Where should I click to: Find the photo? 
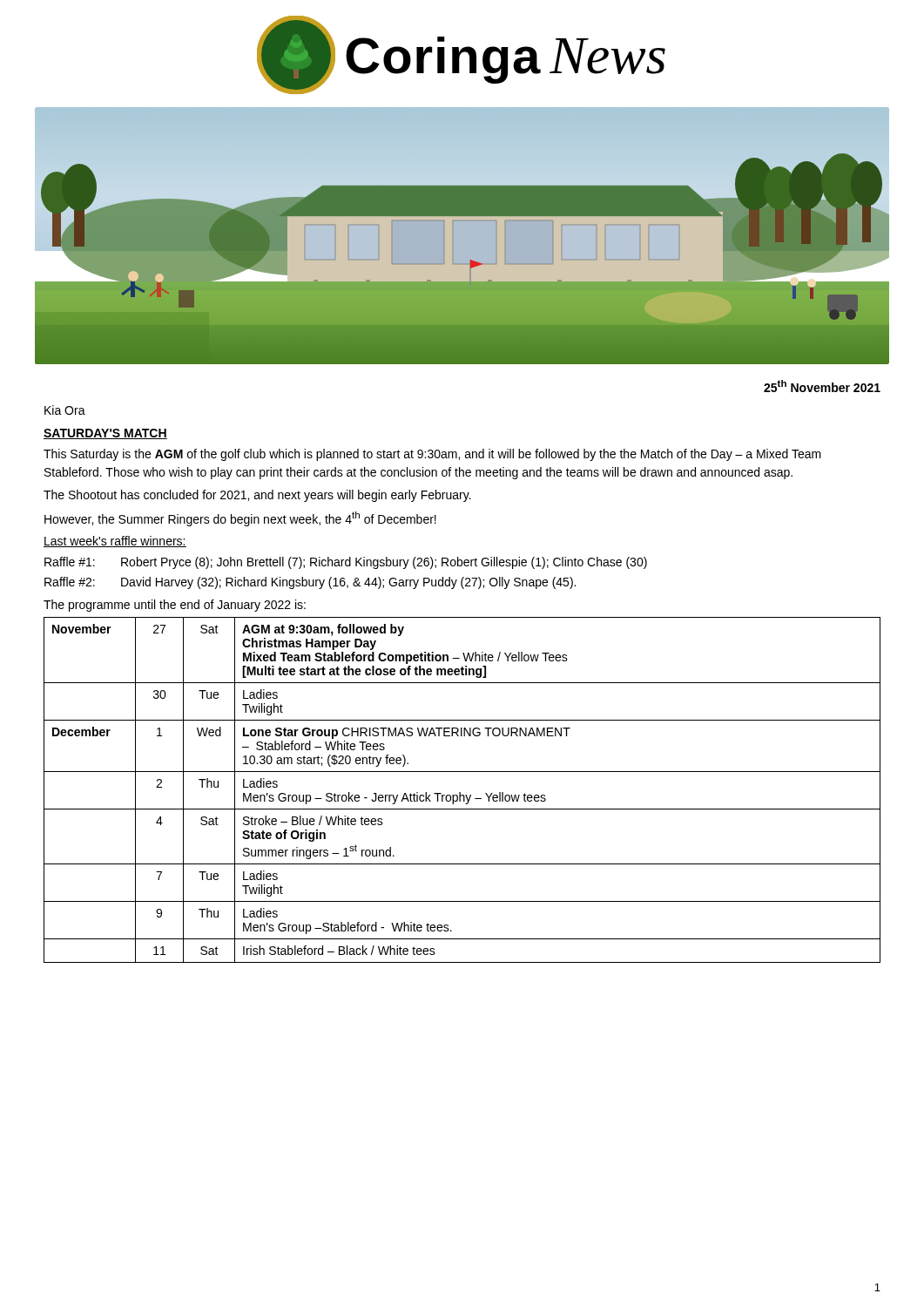(x=462, y=236)
